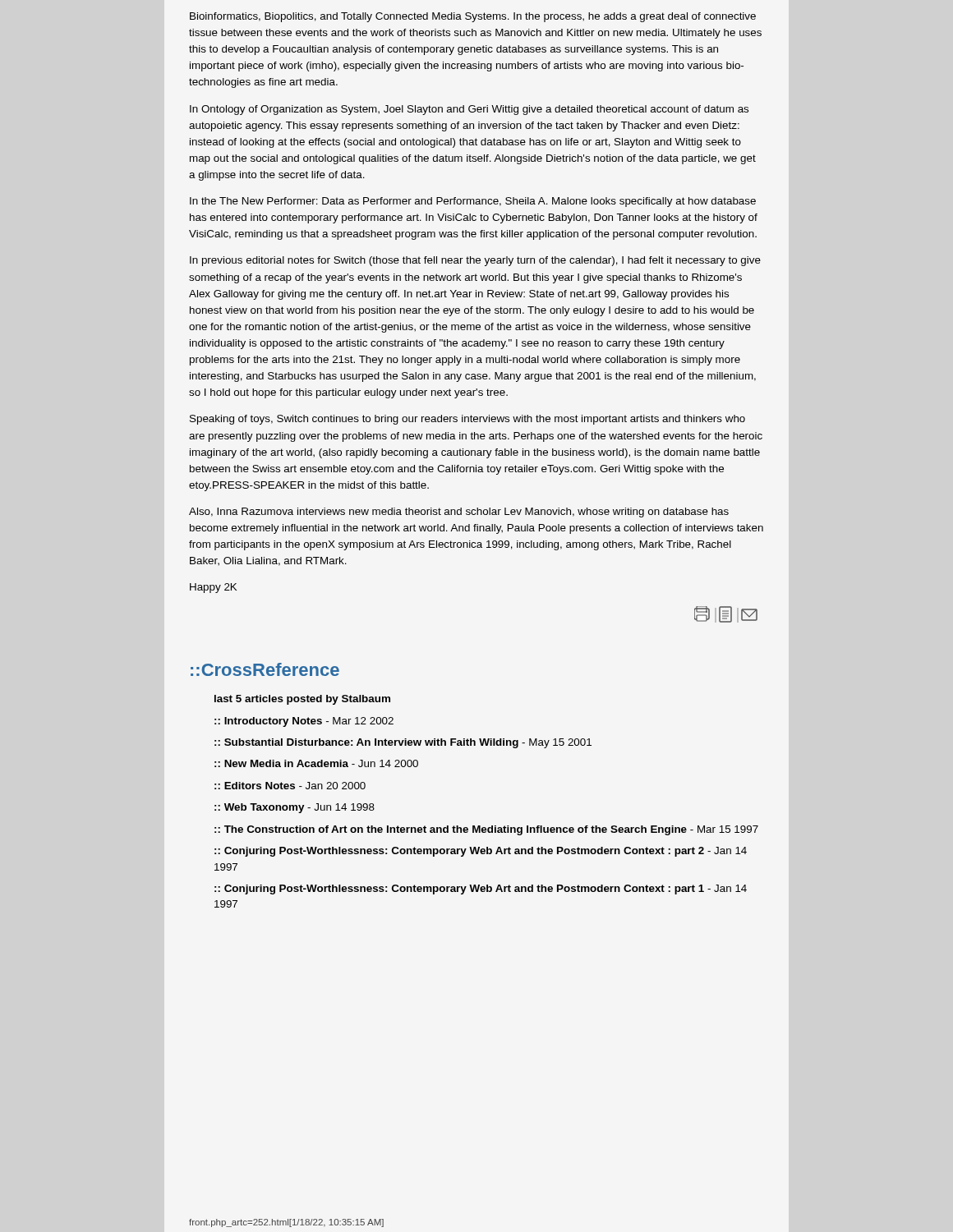
Task: Find the text block with the text "Also, Inna Razumova interviews new"
Action: 476,536
